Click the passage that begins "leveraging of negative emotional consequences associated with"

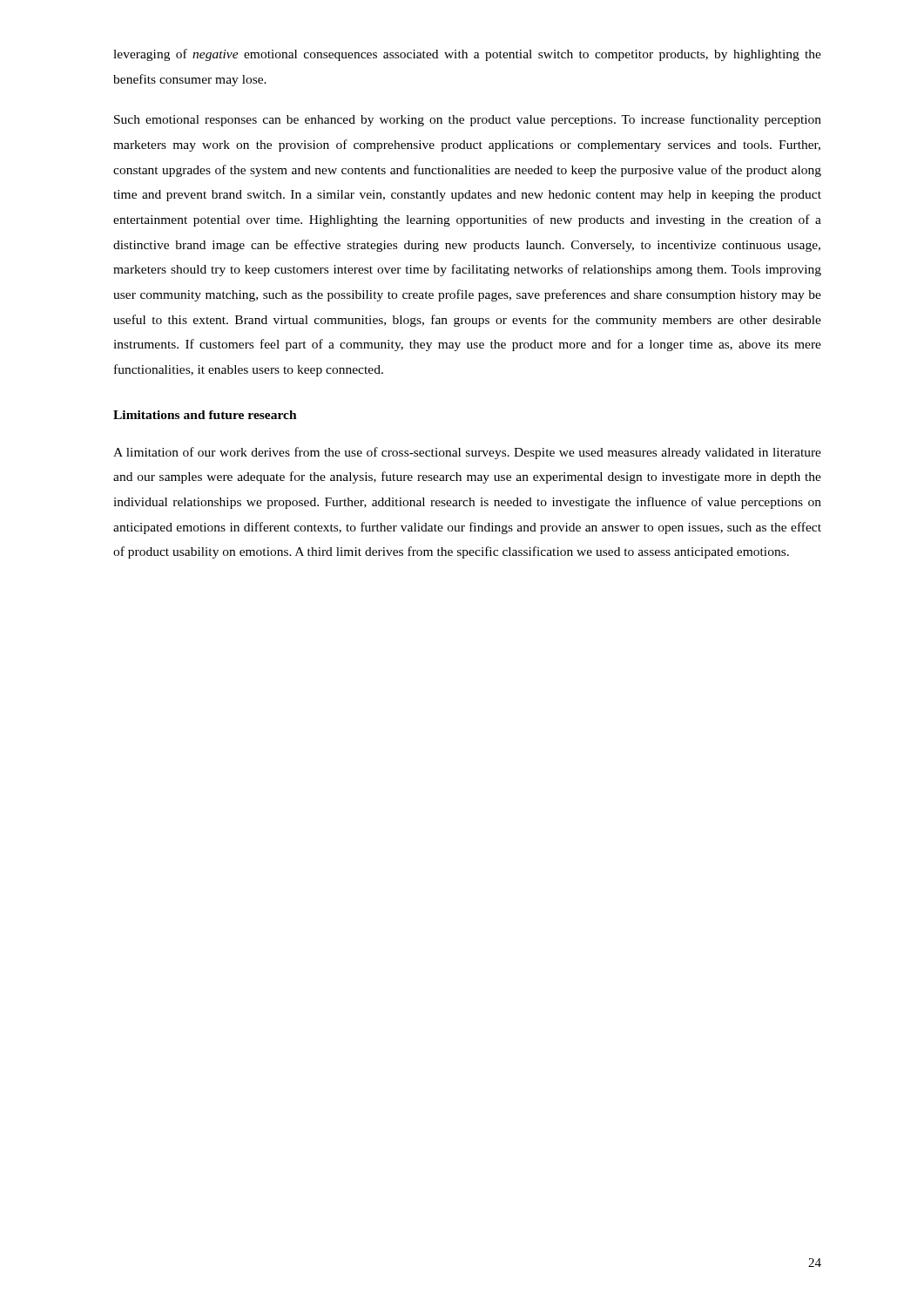467,67
